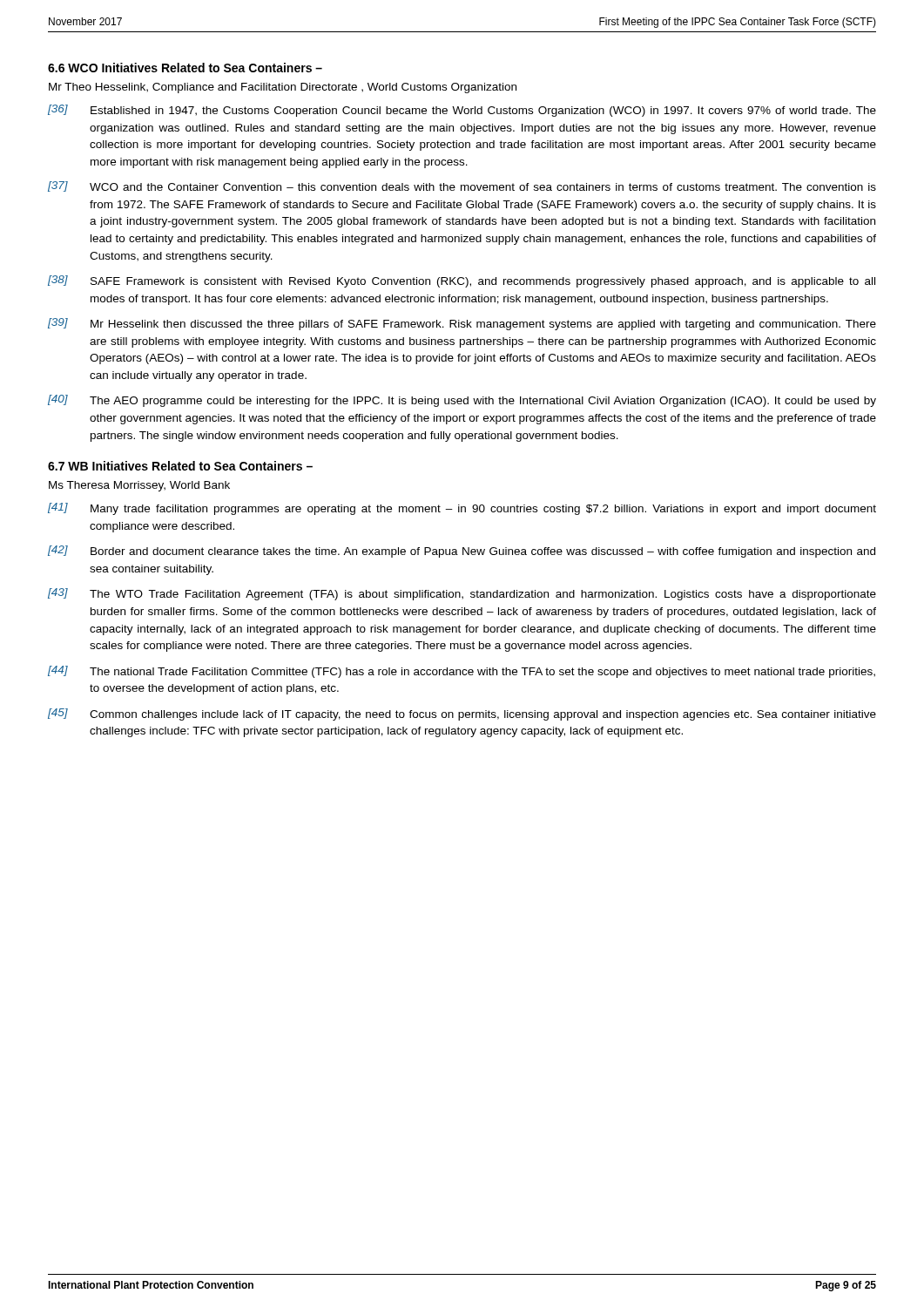Locate the block of text that opens with "[37] WCO and the Container"
Image resolution: width=924 pixels, height=1307 pixels.
(x=462, y=221)
